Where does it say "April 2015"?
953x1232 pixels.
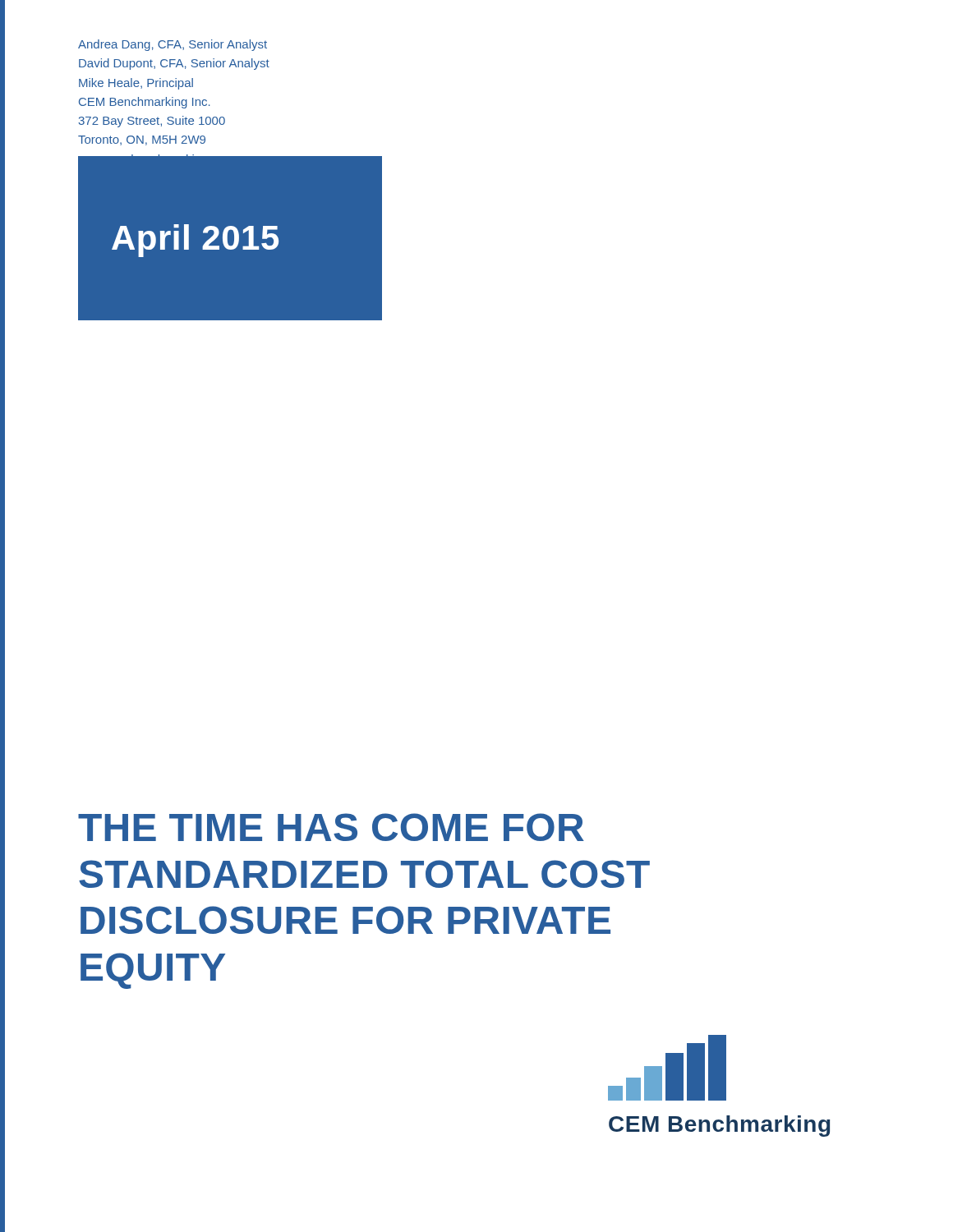[195, 238]
